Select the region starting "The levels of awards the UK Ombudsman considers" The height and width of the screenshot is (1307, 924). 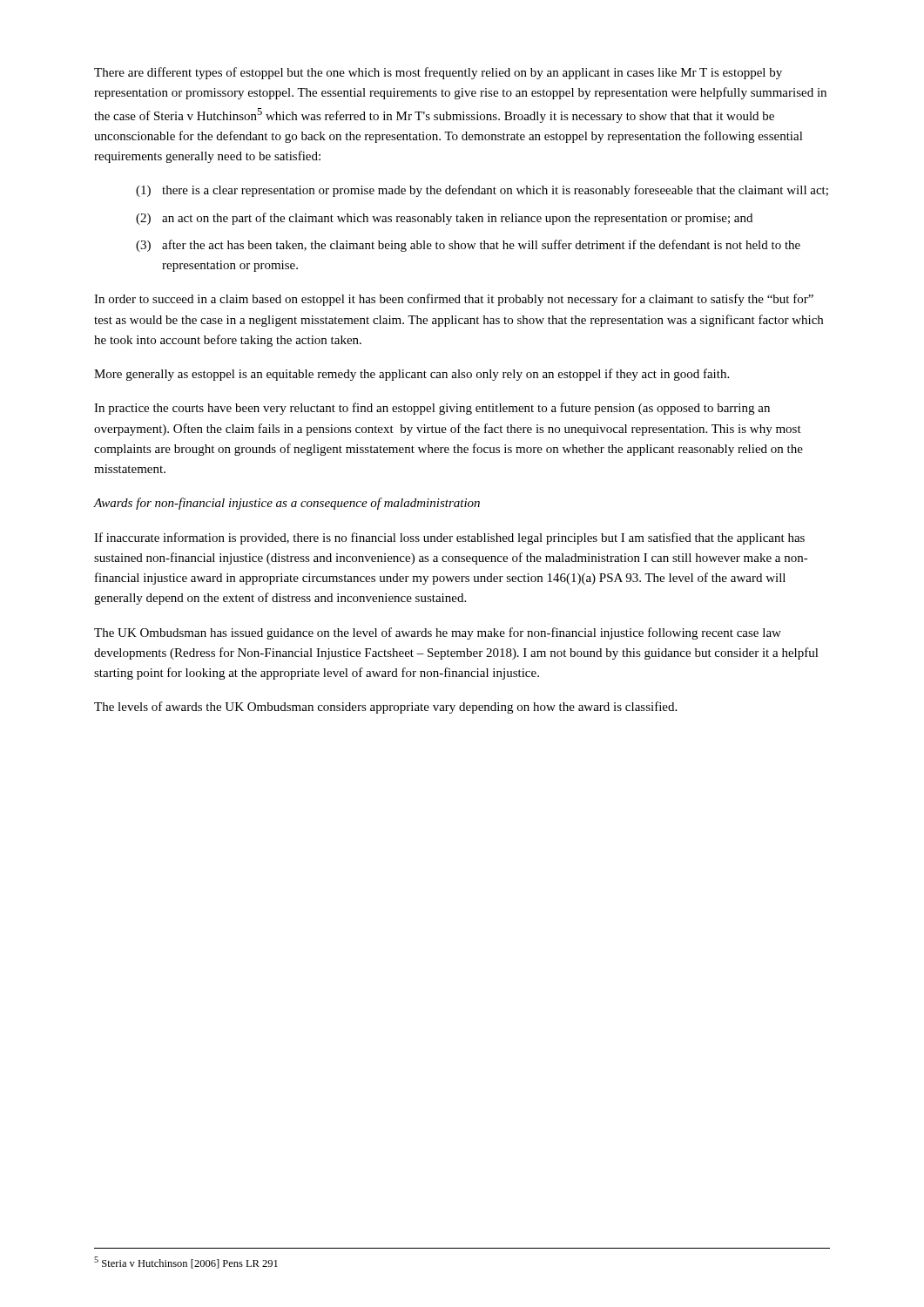tap(386, 707)
